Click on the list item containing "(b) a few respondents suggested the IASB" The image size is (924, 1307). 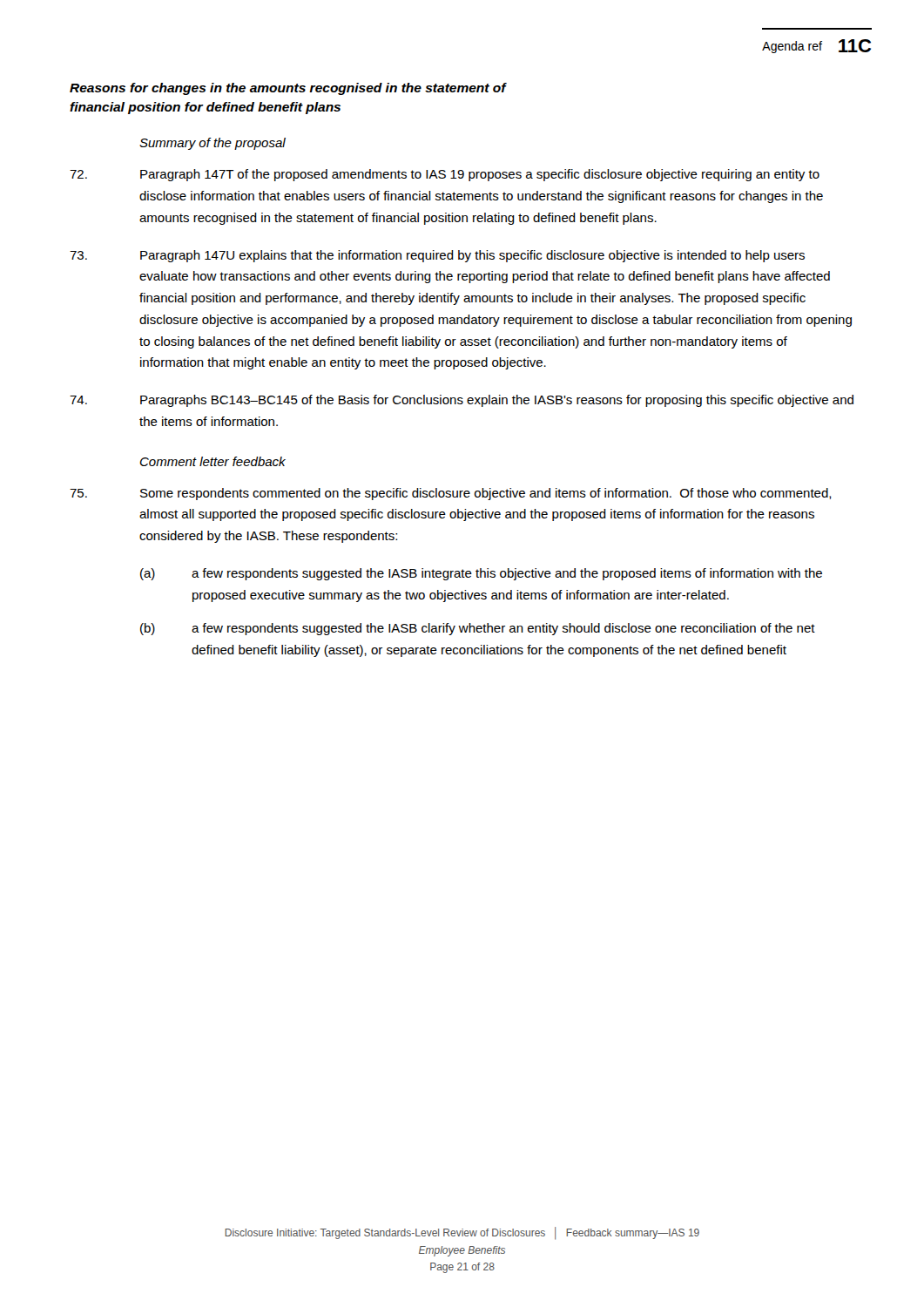pos(497,640)
